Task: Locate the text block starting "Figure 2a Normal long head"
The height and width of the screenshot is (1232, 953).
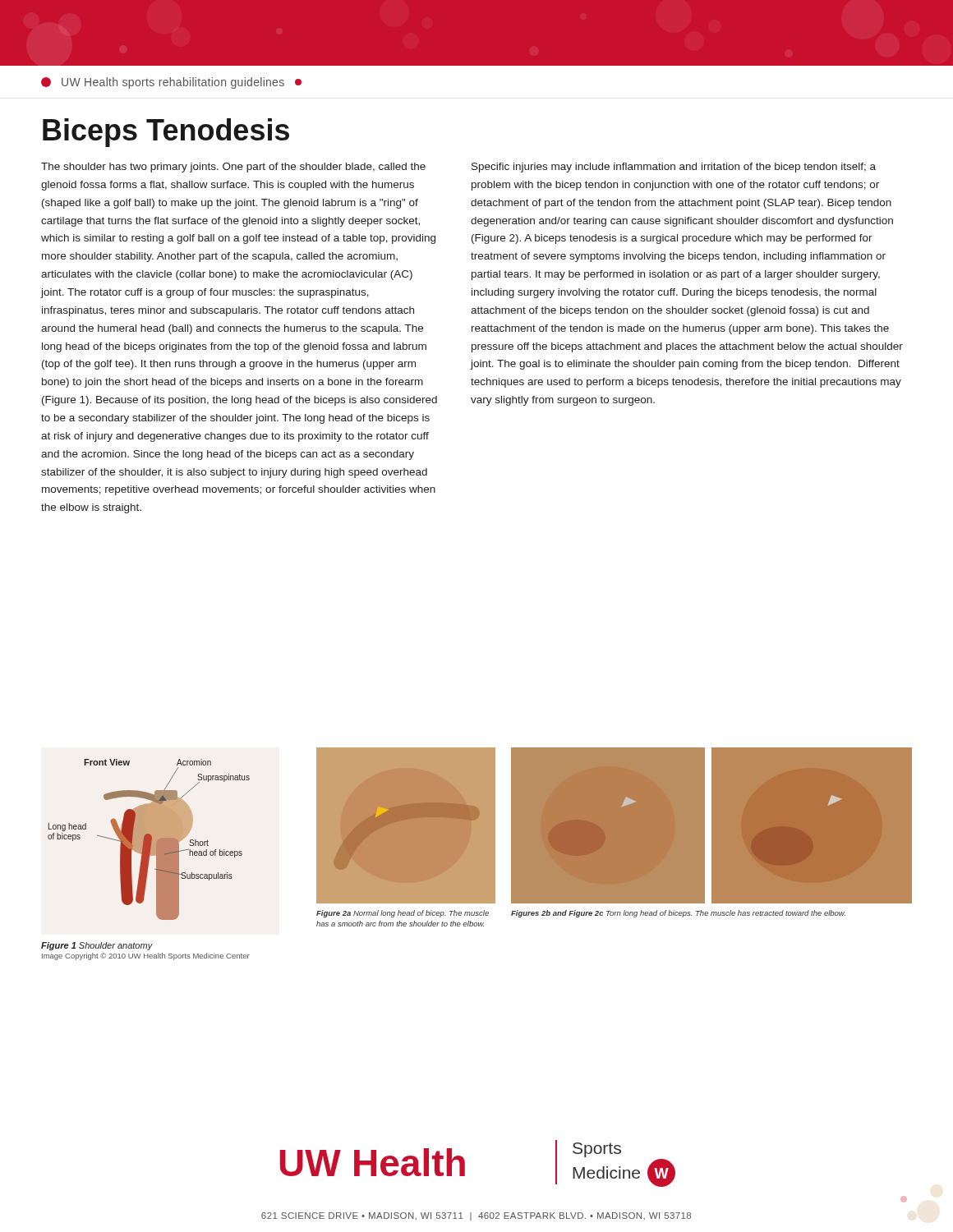Action: click(x=406, y=919)
